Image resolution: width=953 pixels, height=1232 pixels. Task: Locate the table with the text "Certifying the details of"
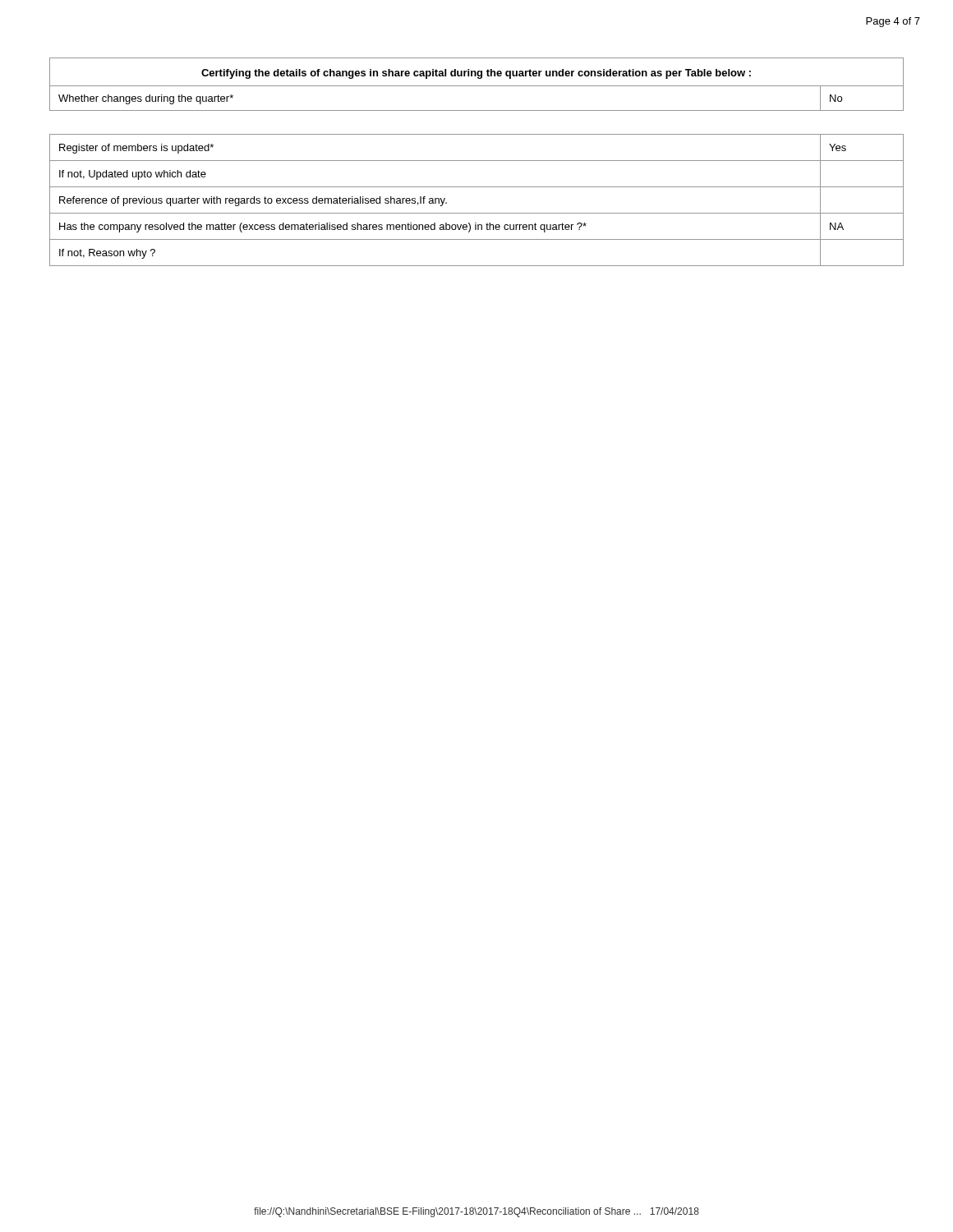point(476,84)
